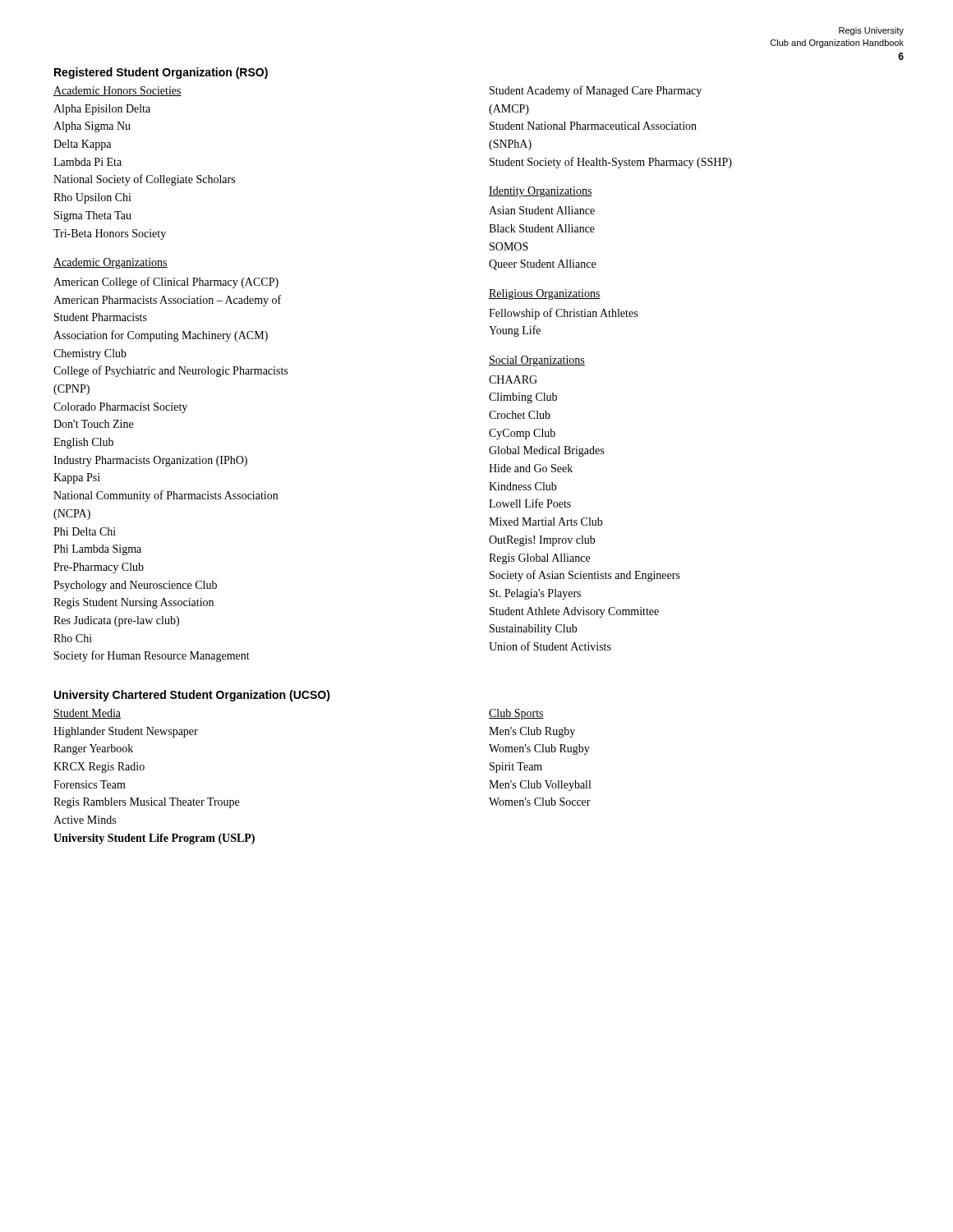Where does it say "Psychology and Neuroscience Club"?
The height and width of the screenshot is (1232, 953).
(x=135, y=585)
